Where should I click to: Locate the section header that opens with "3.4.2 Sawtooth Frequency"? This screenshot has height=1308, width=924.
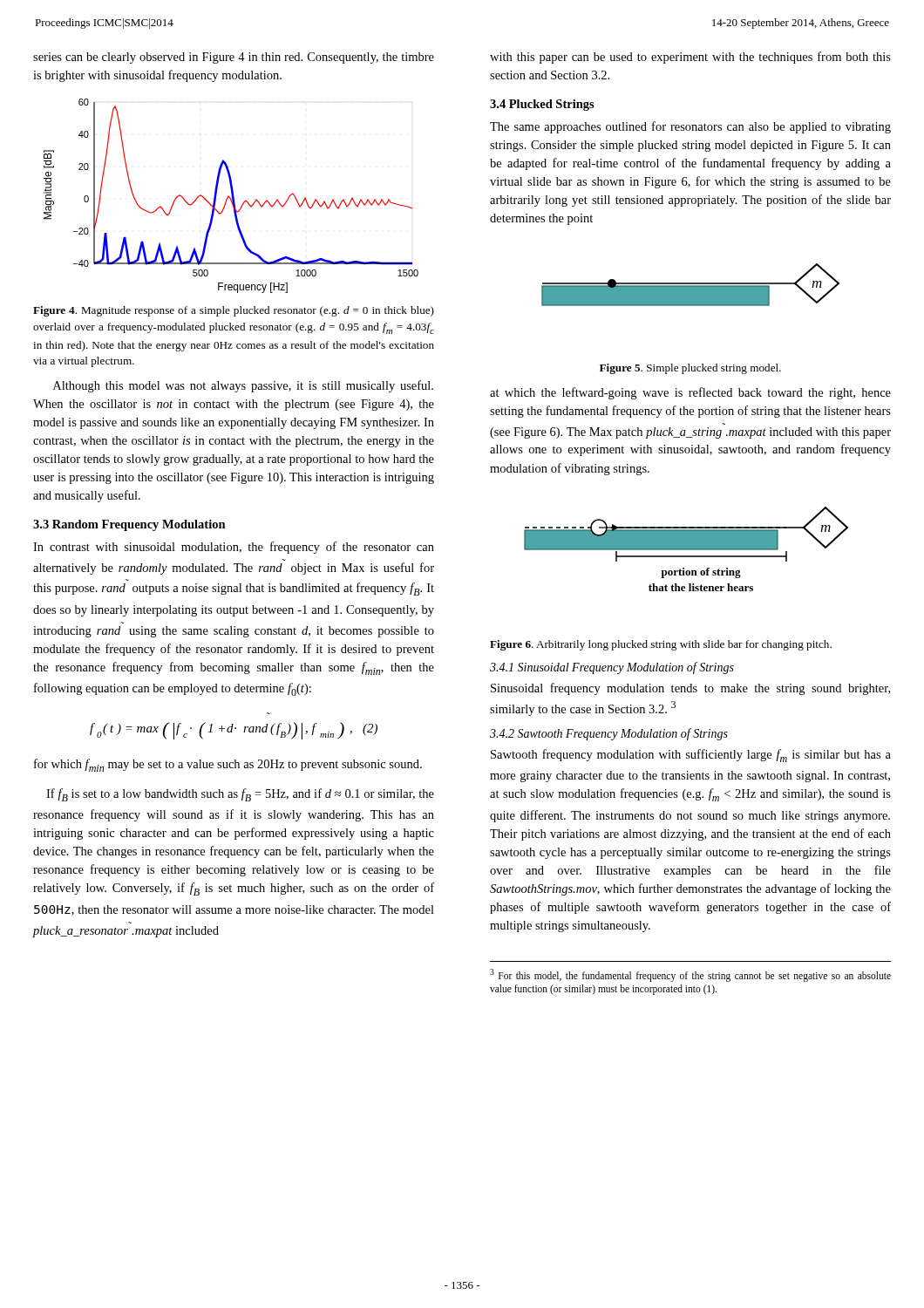pyautogui.click(x=609, y=734)
